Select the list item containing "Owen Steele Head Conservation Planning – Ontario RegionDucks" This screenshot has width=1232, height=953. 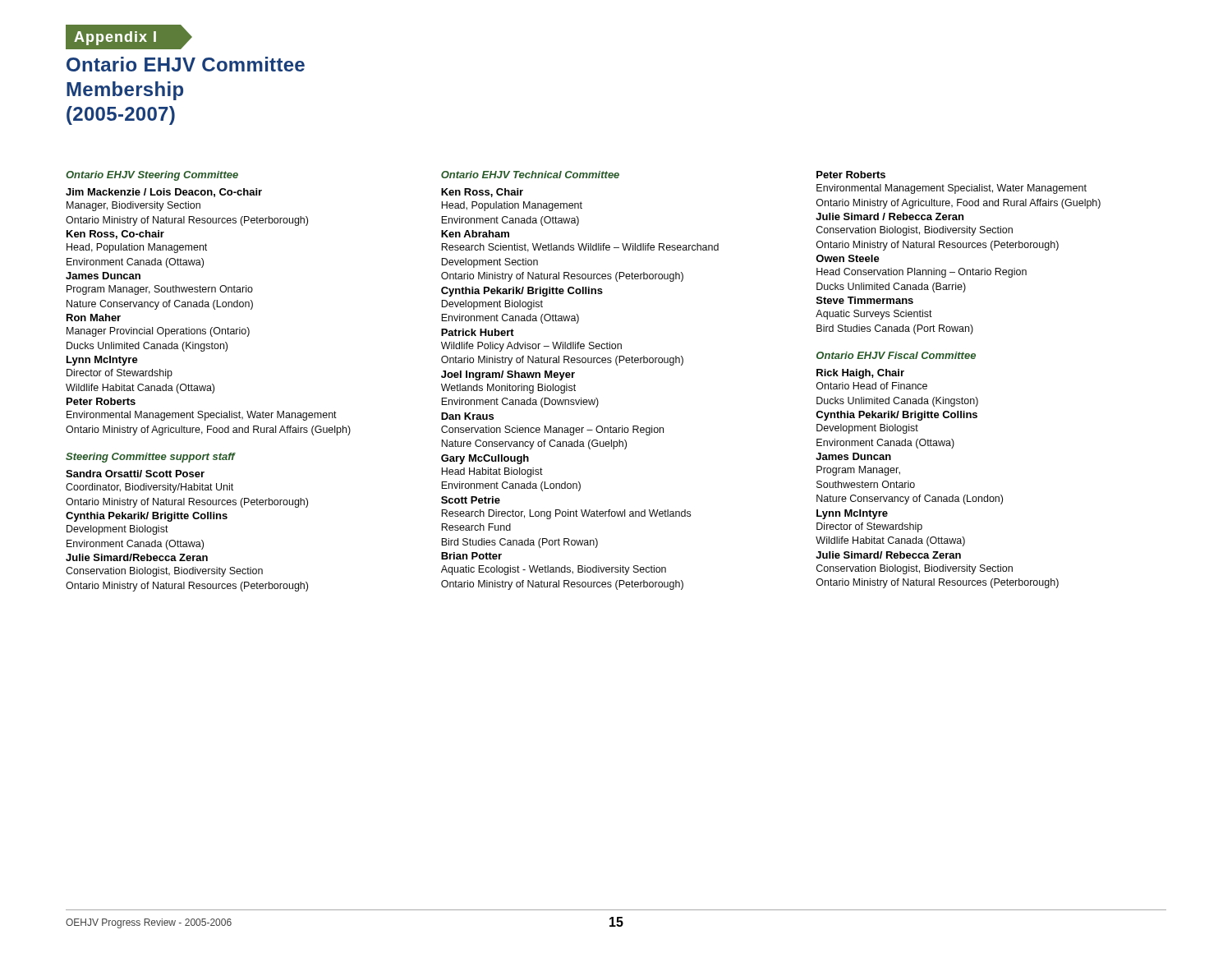coord(991,273)
